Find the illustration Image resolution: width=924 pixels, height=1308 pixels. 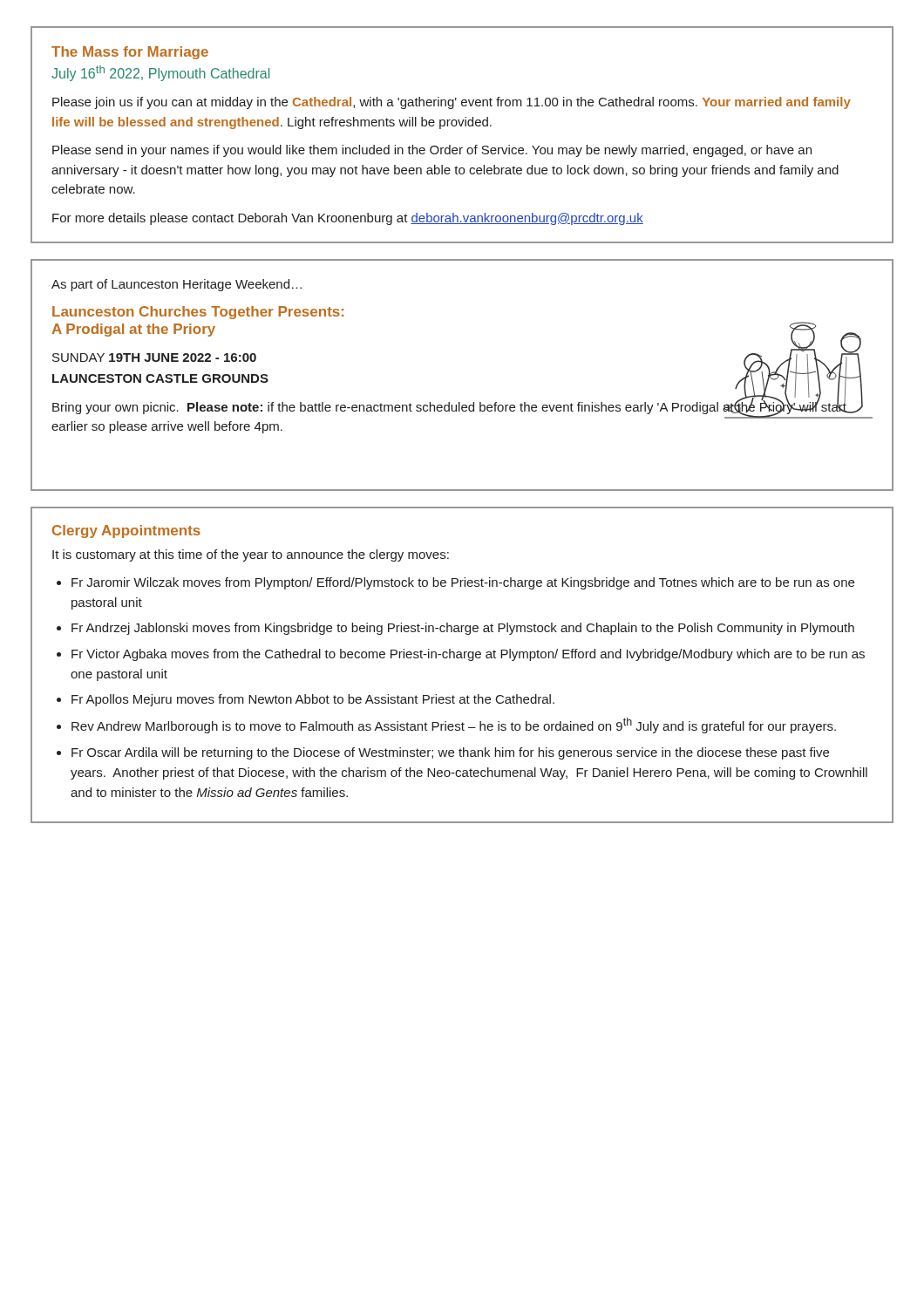796,369
